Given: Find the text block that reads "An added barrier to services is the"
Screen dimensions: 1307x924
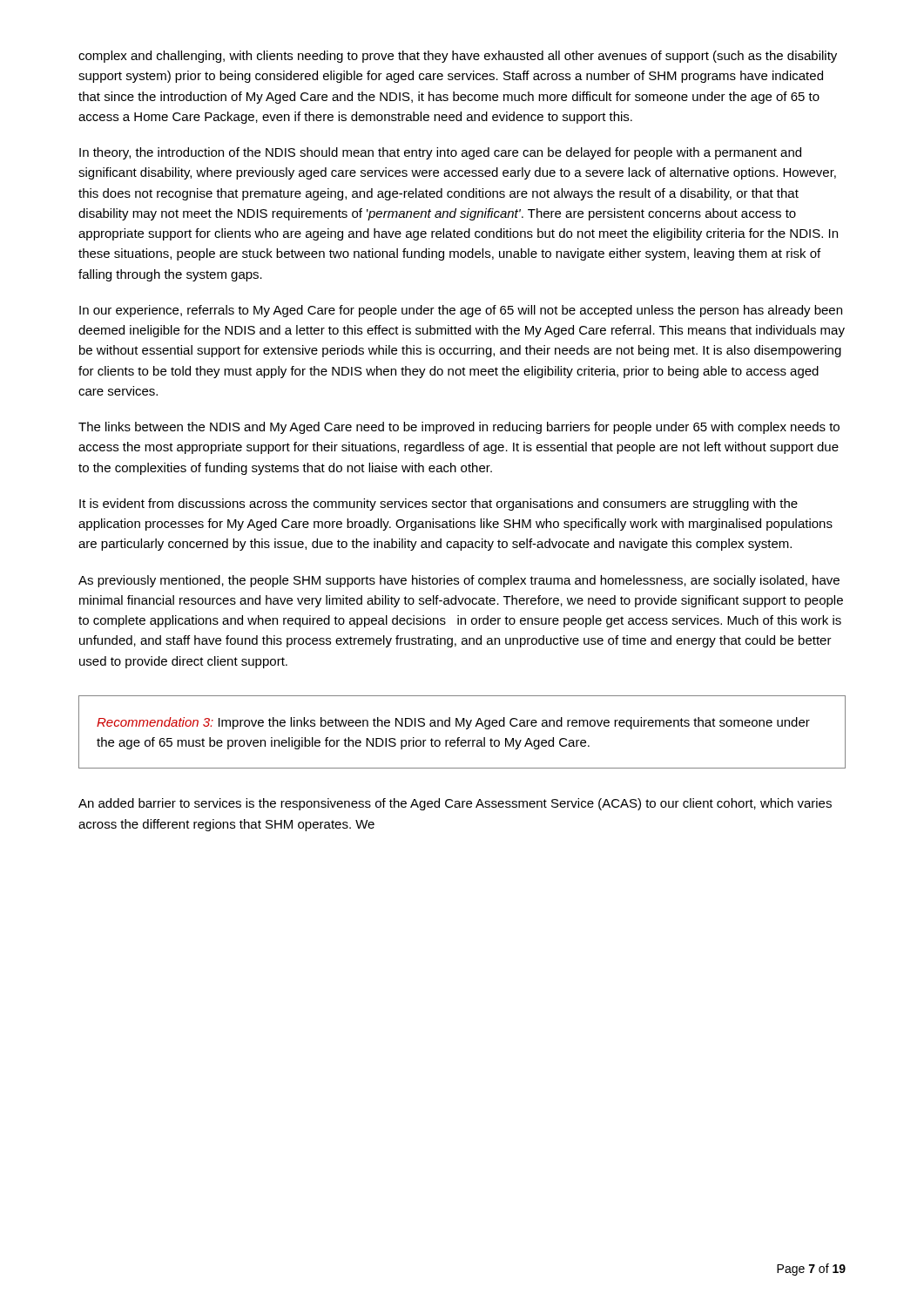Looking at the screenshot, I should 455,813.
